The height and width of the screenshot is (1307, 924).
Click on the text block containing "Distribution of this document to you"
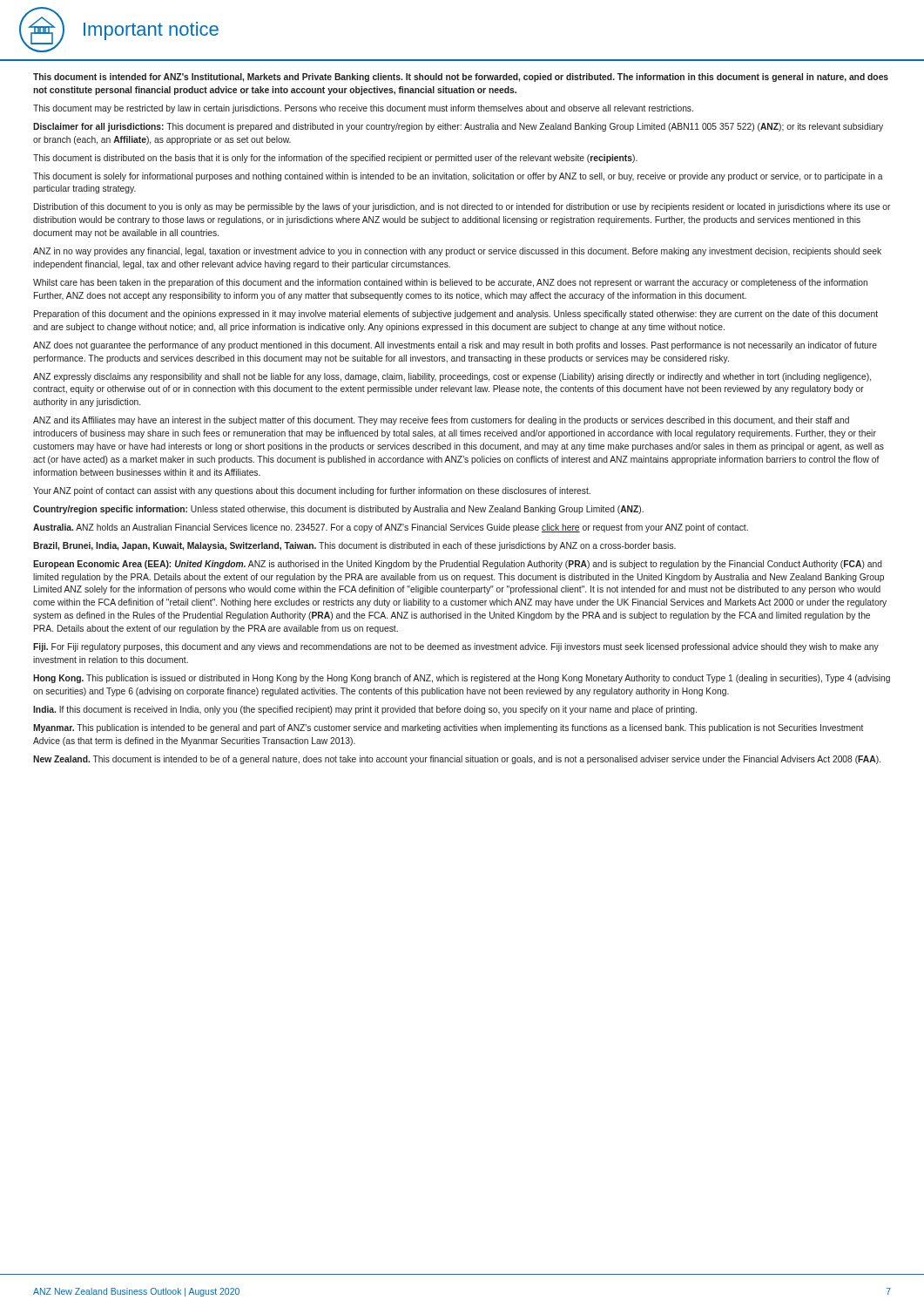click(x=462, y=221)
